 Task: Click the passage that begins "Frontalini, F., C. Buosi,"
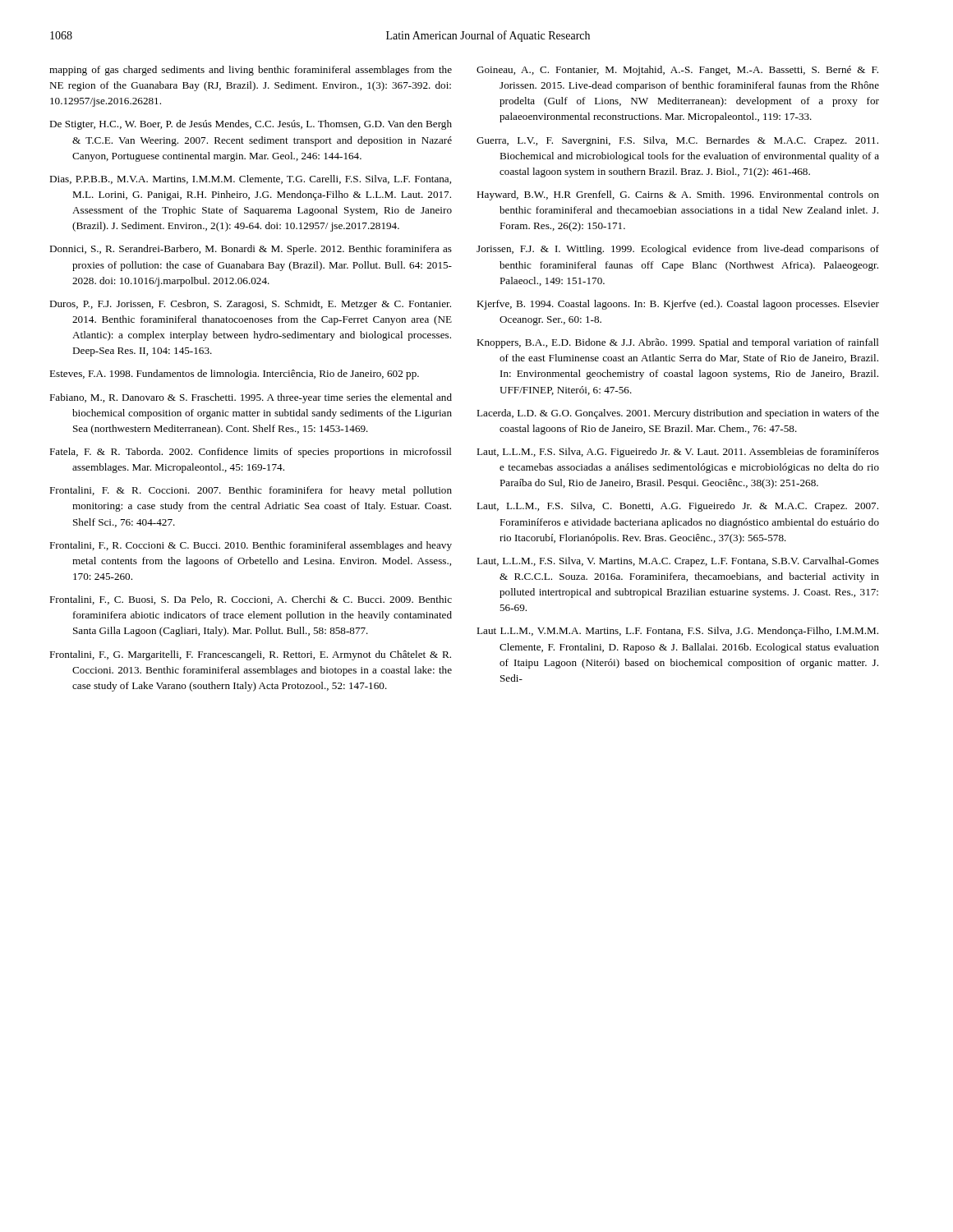(251, 615)
